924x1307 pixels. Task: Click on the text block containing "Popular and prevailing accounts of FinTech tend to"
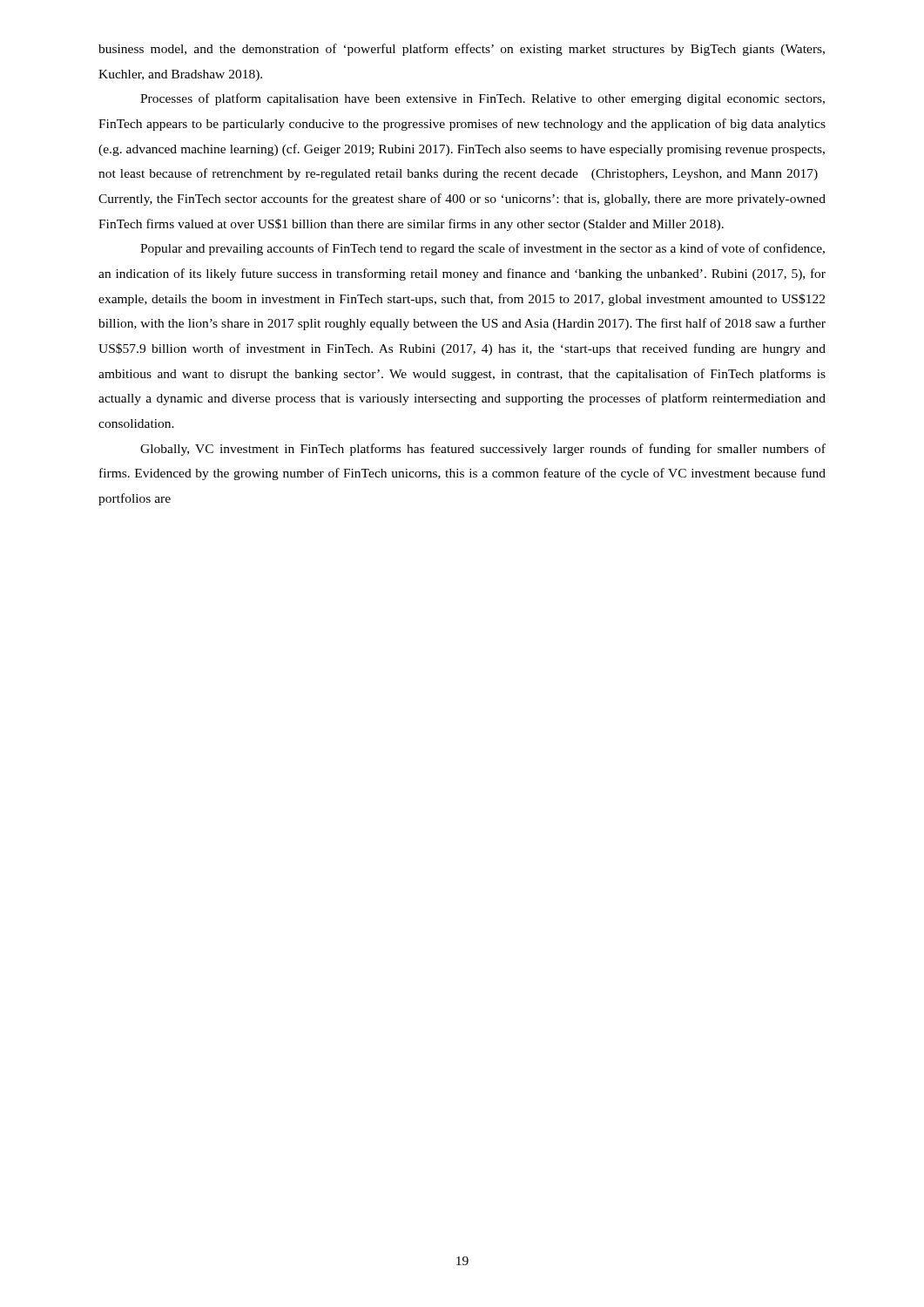click(x=462, y=336)
